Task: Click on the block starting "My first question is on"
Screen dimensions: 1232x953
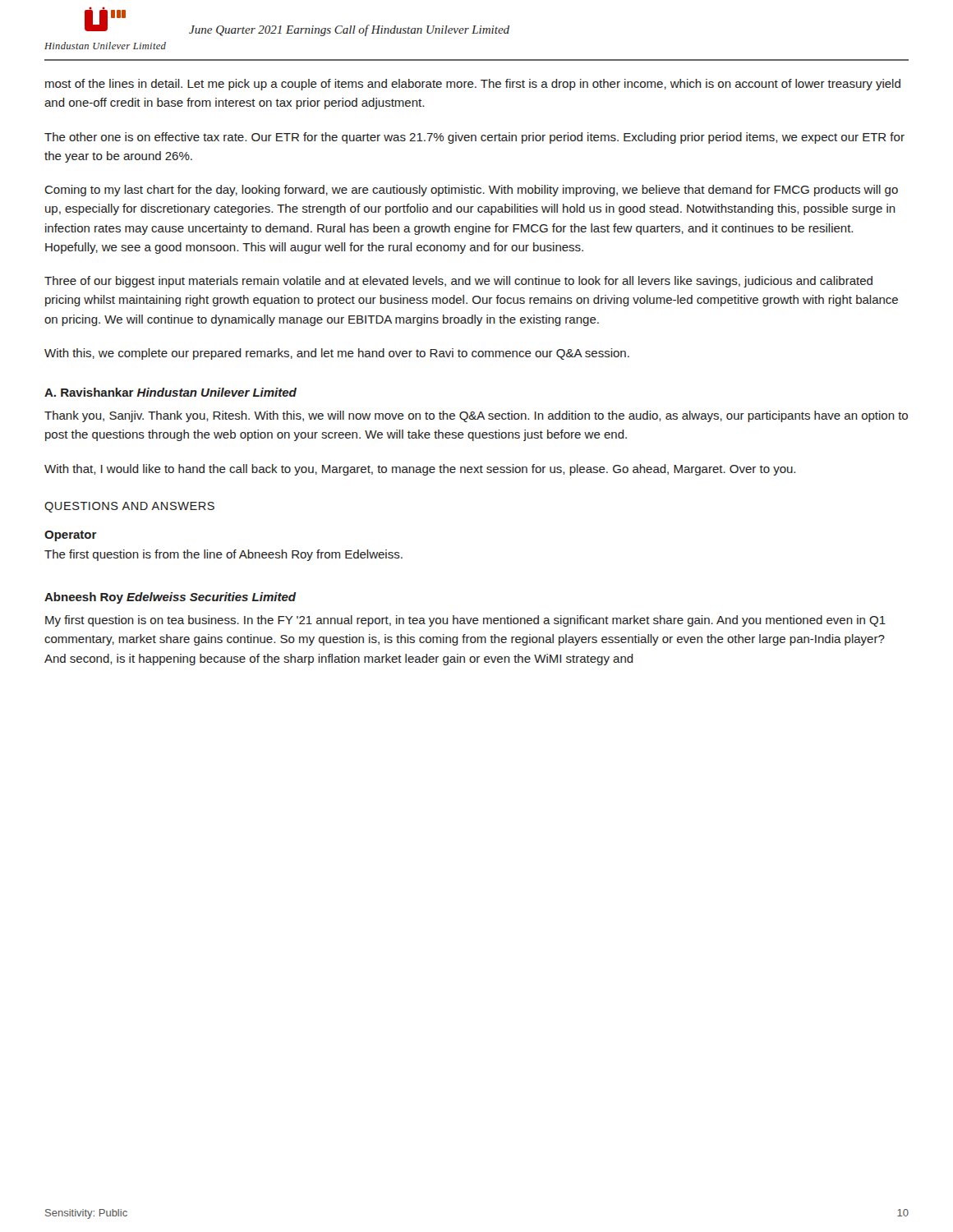Action: pos(465,639)
